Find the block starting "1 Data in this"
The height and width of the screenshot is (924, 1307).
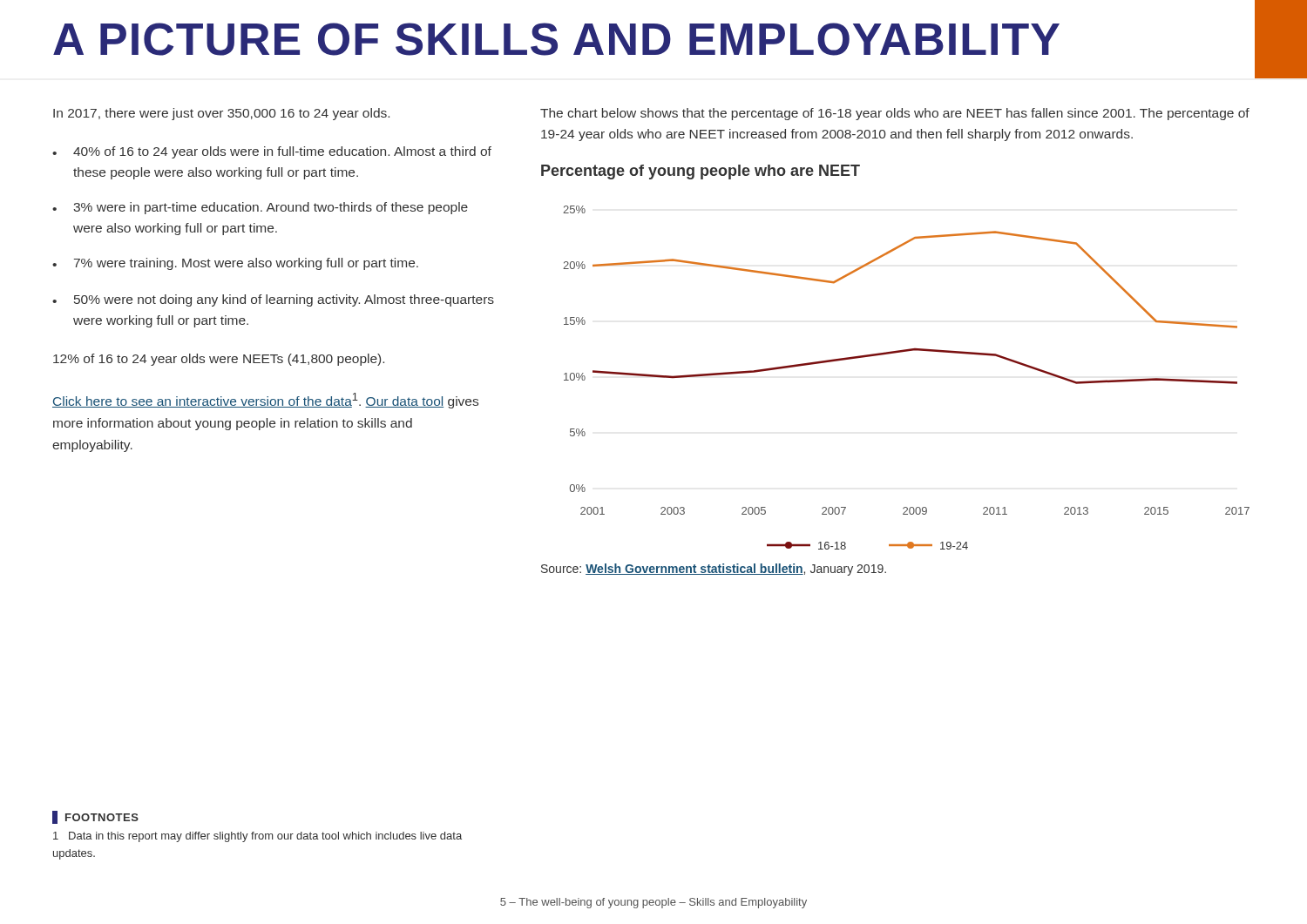[x=257, y=844]
